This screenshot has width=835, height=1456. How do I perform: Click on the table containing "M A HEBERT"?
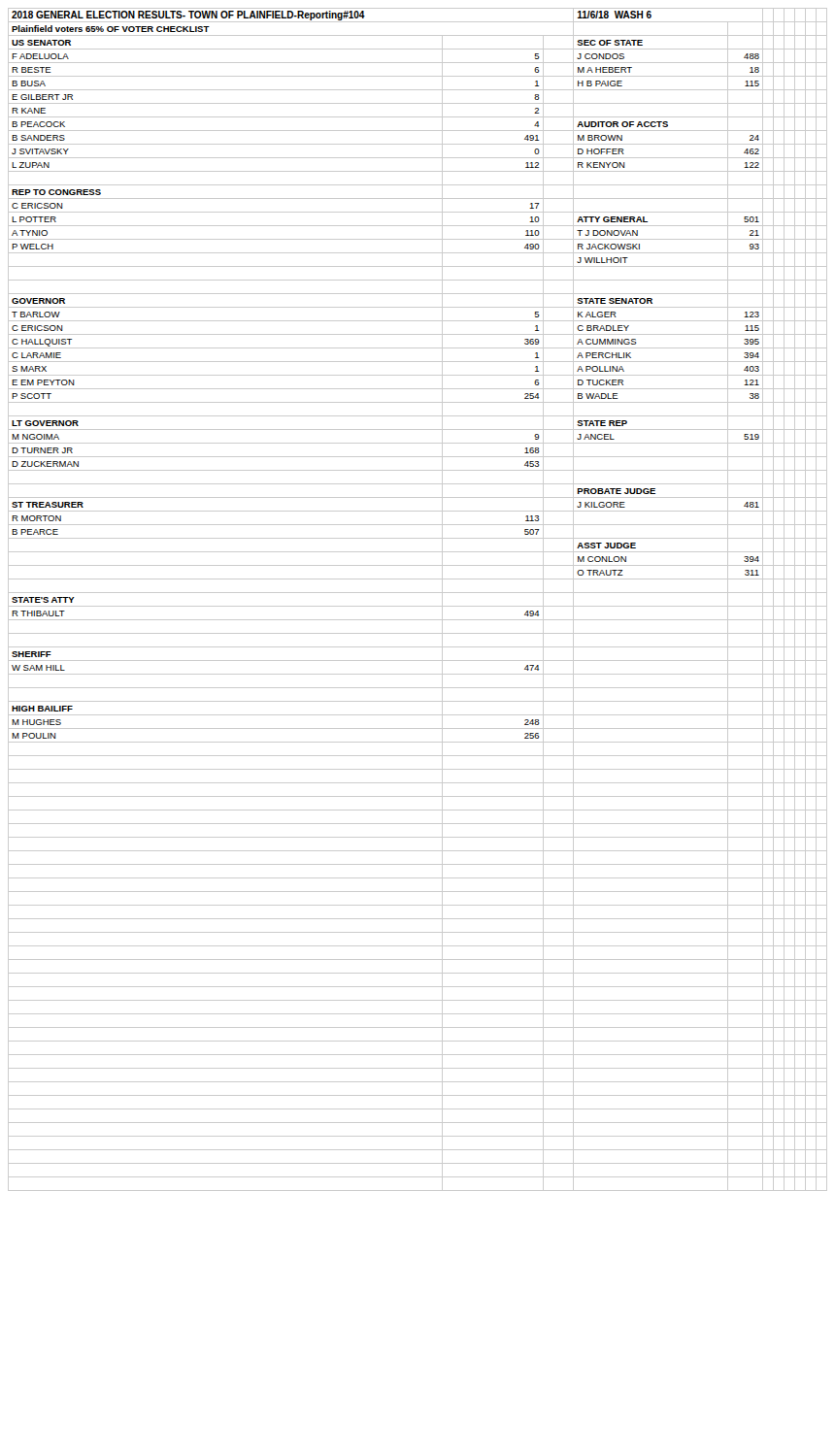pyautogui.click(x=418, y=599)
